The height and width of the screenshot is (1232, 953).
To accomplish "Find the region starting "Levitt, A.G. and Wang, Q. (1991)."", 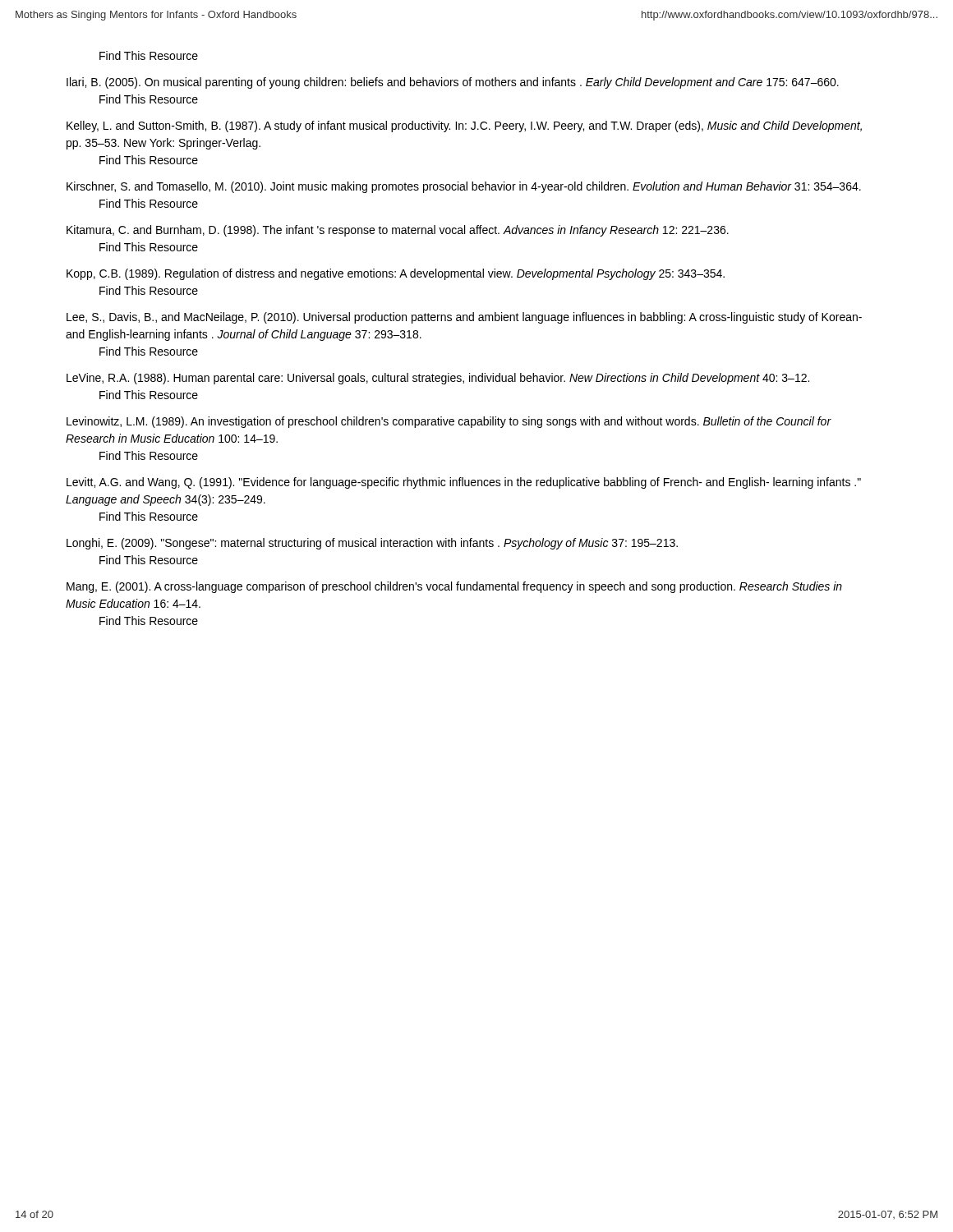I will pyautogui.click(x=464, y=483).
